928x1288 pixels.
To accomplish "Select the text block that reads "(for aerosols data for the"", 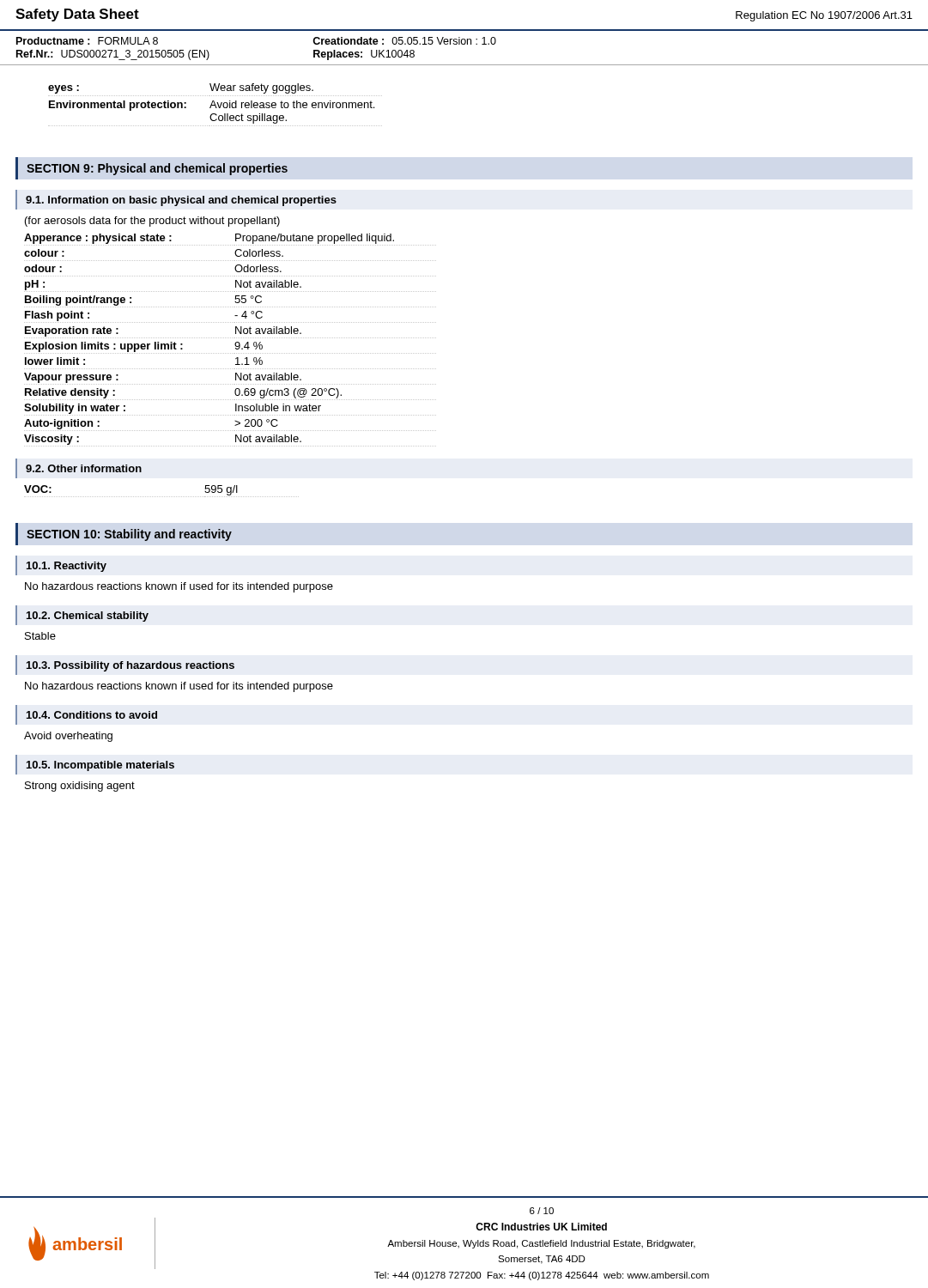I will tap(152, 220).
